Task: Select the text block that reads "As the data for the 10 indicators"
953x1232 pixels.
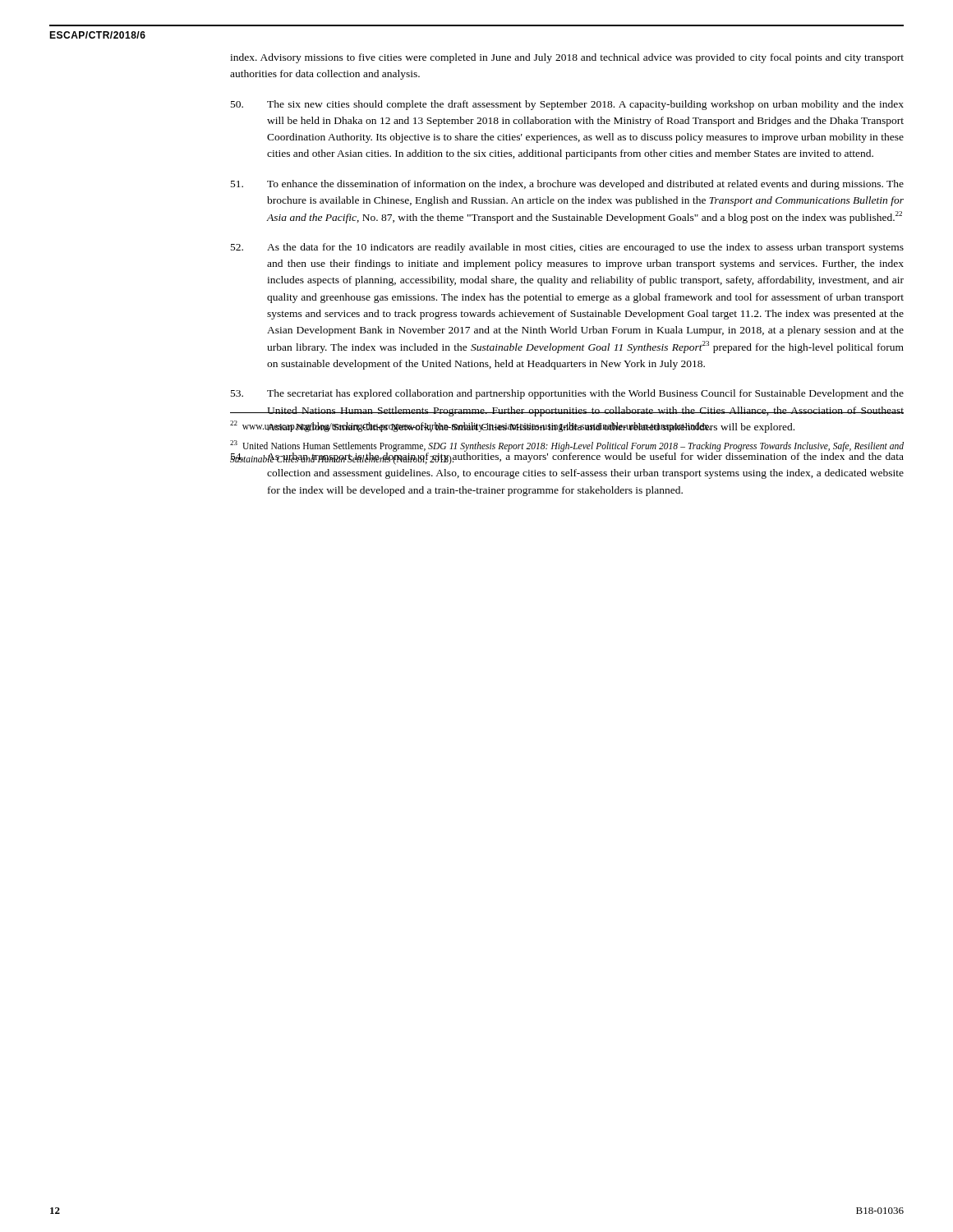Action: point(567,306)
